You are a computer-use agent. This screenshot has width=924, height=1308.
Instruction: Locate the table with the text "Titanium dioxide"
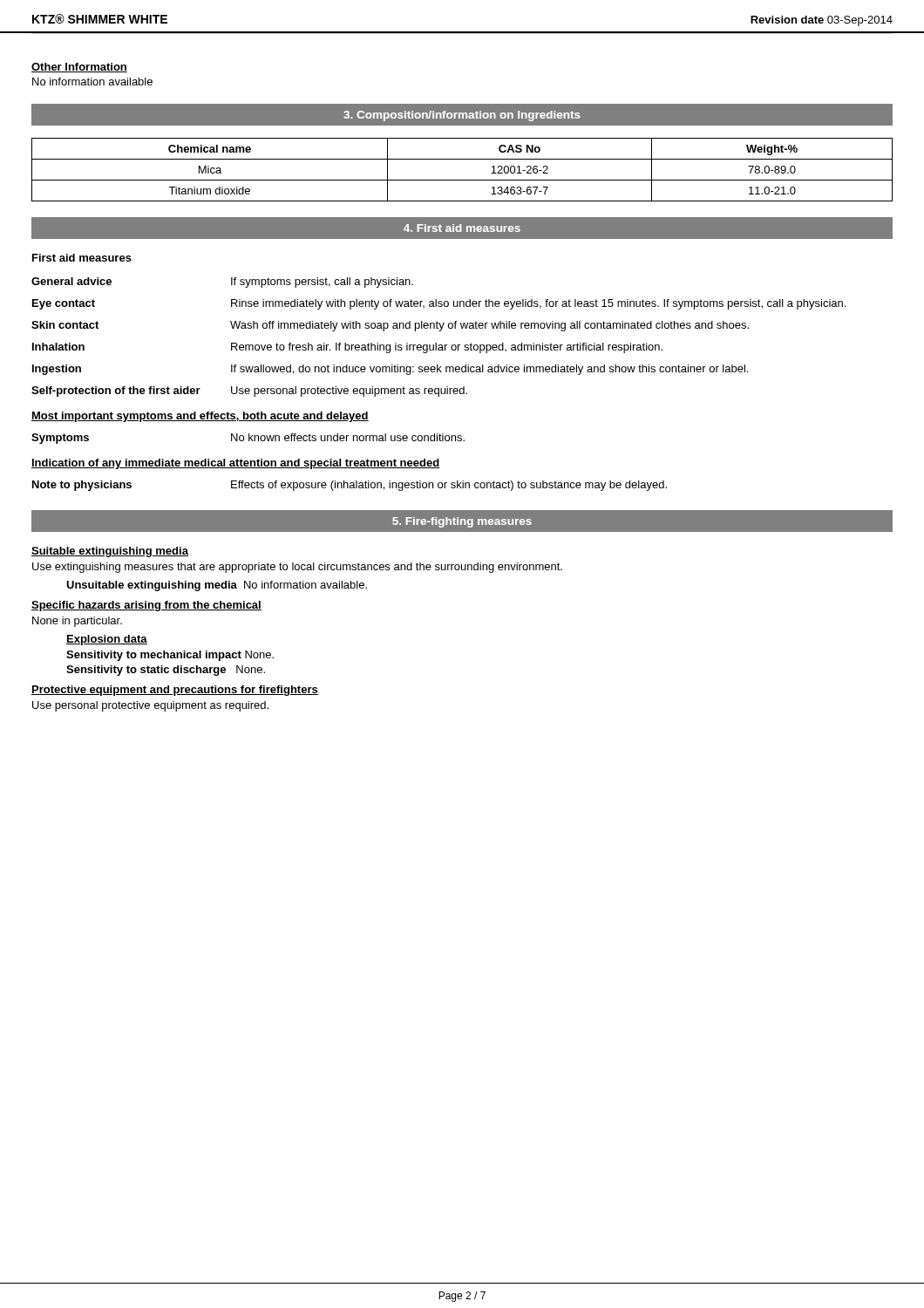462,170
